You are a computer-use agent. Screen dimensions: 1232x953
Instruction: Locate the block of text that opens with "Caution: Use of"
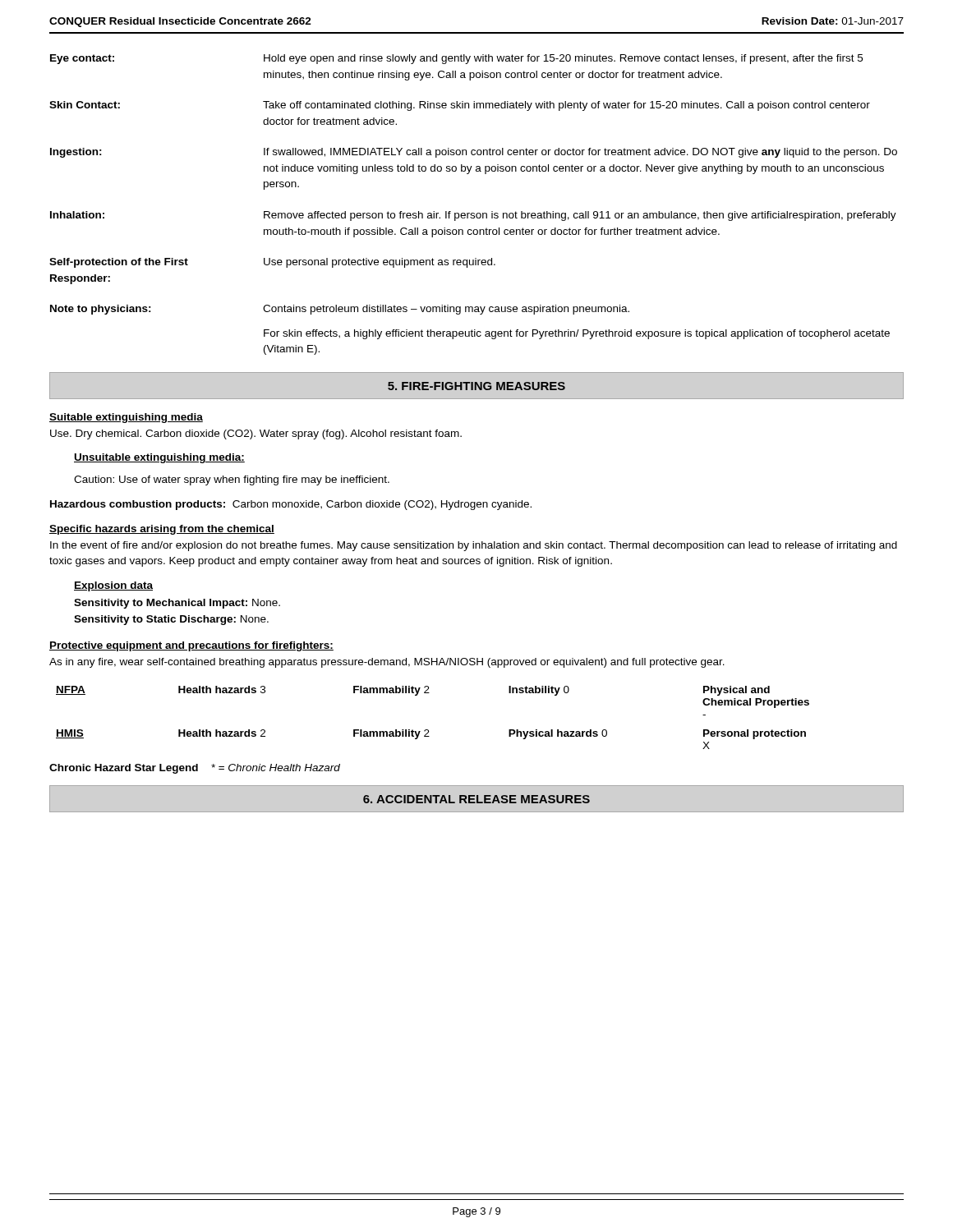232,480
